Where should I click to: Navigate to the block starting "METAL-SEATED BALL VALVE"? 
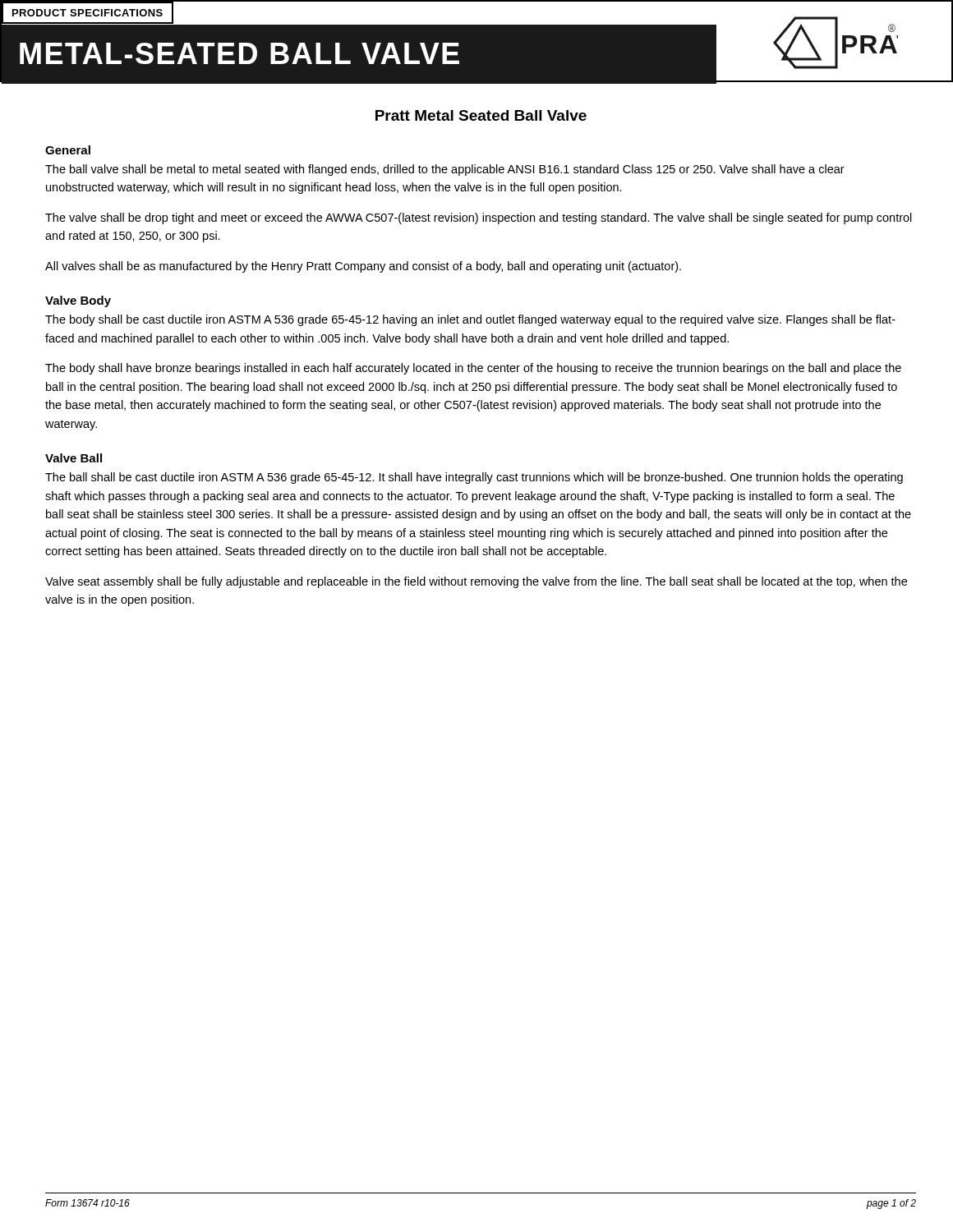click(x=240, y=54)
